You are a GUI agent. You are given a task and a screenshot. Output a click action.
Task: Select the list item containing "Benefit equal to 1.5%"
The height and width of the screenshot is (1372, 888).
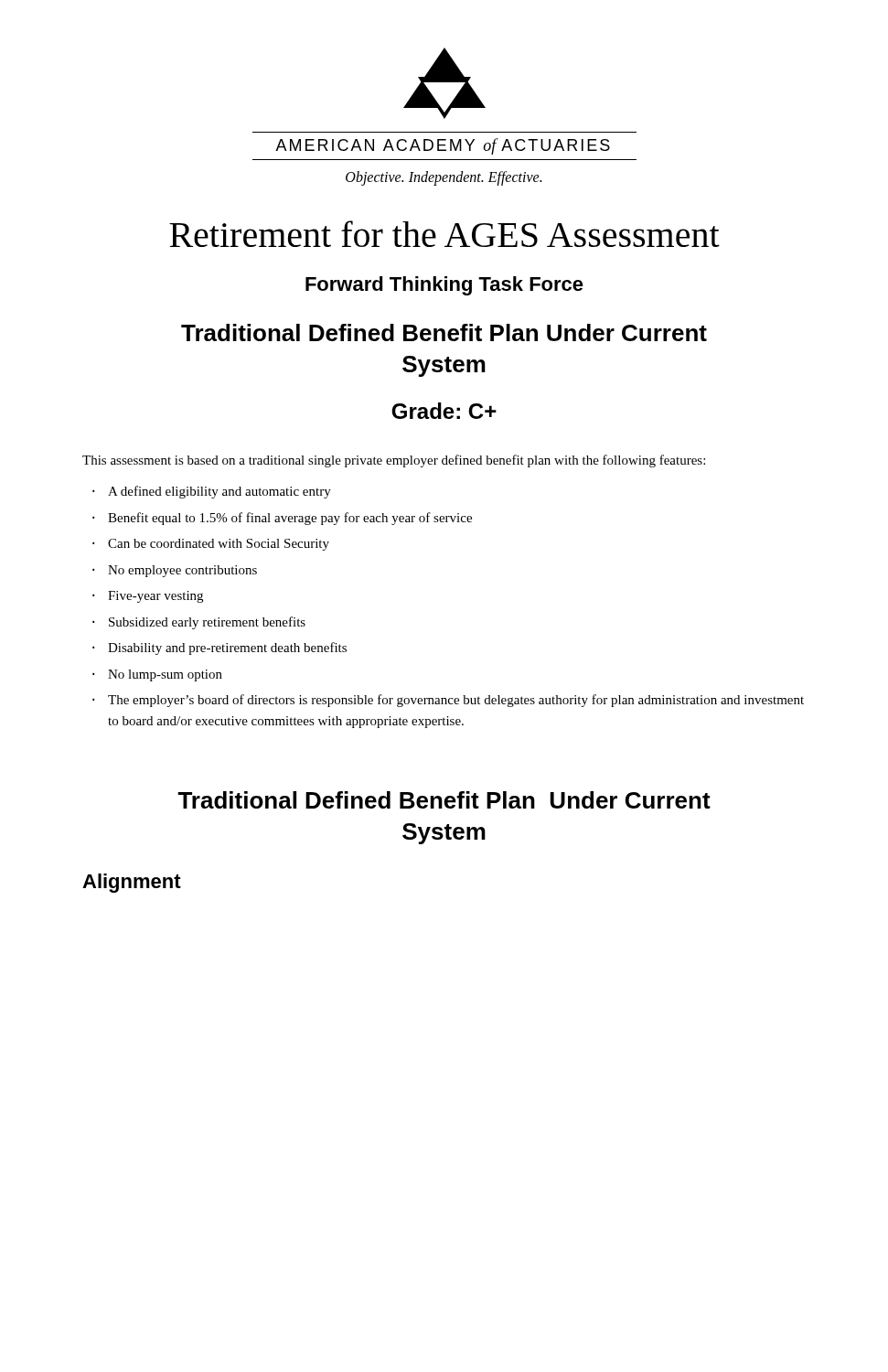pyautogui.click(x=290, y=517)
